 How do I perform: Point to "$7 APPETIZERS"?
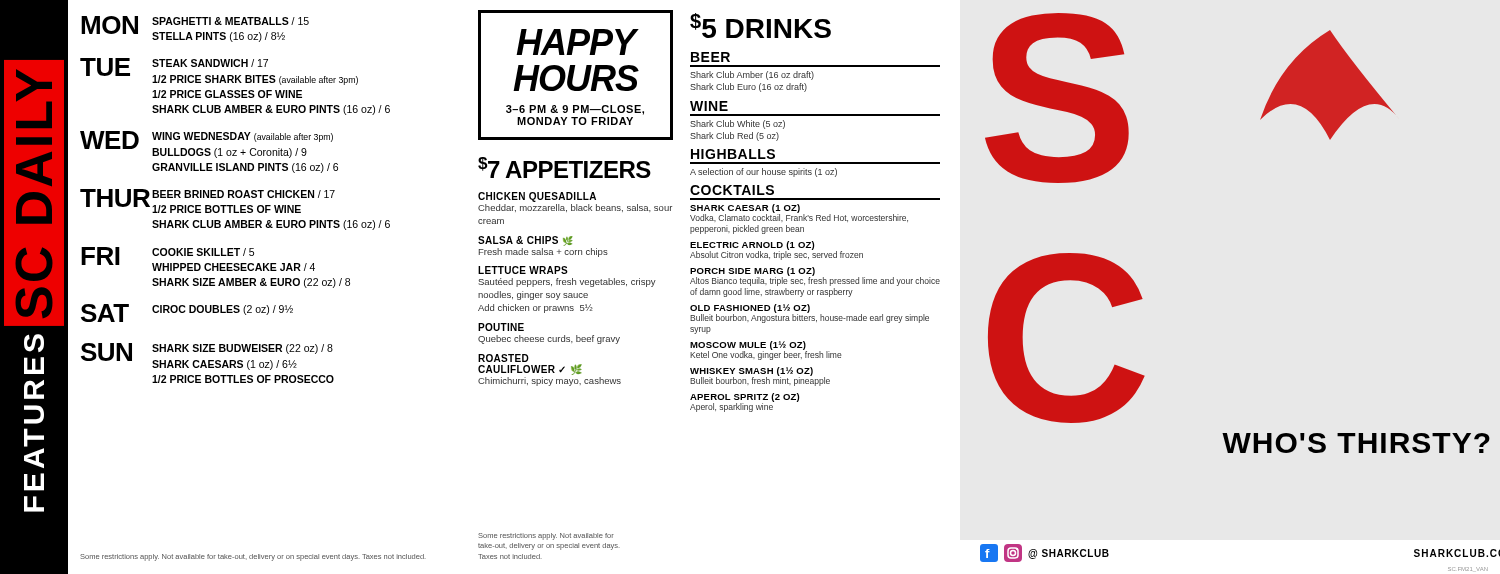click(x=564, y=168)
